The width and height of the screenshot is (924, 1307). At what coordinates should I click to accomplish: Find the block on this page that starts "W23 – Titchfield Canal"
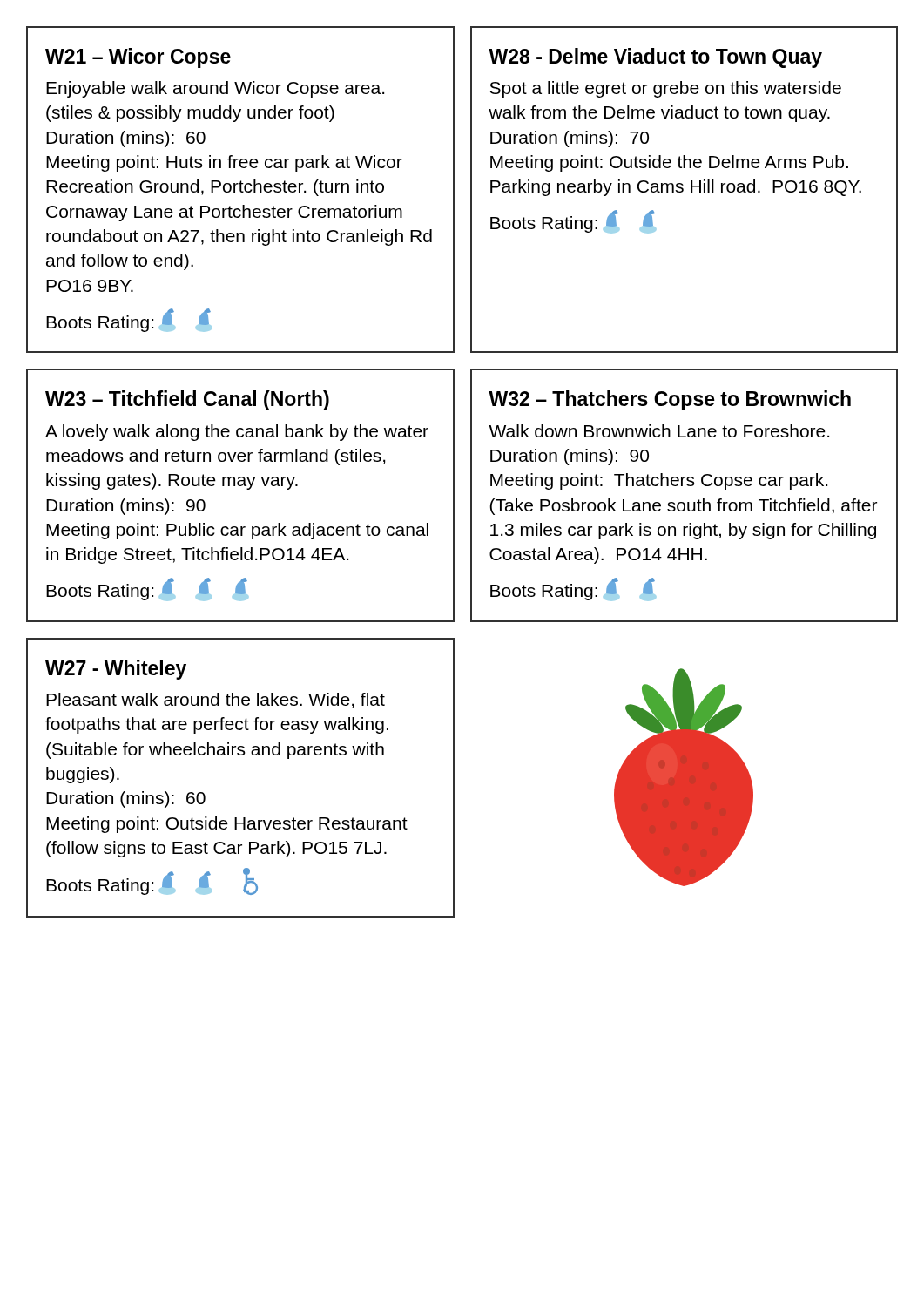pyautogui.click(x=240, y=497)
